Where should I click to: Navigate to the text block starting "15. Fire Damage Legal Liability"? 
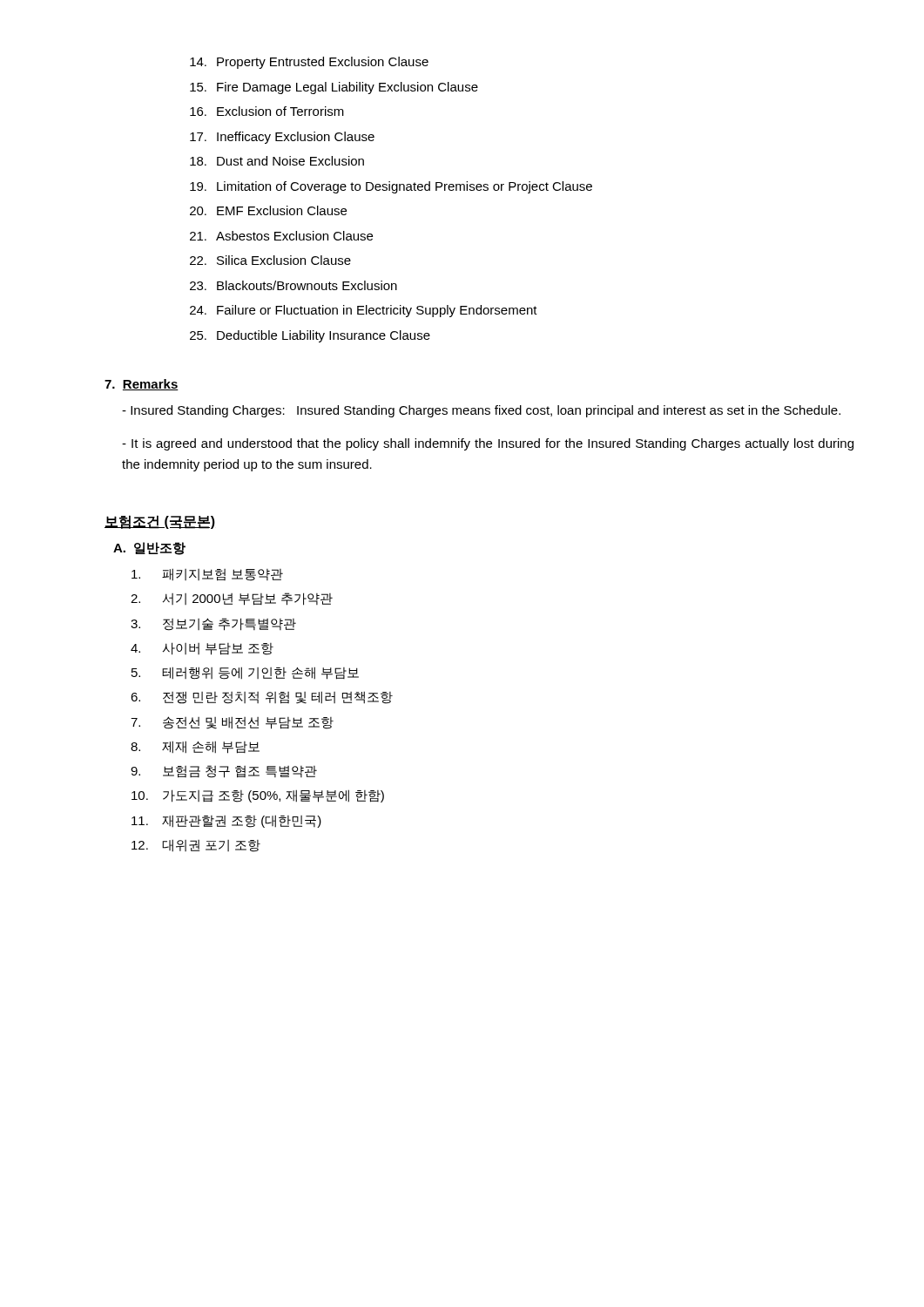coord(326,87)
